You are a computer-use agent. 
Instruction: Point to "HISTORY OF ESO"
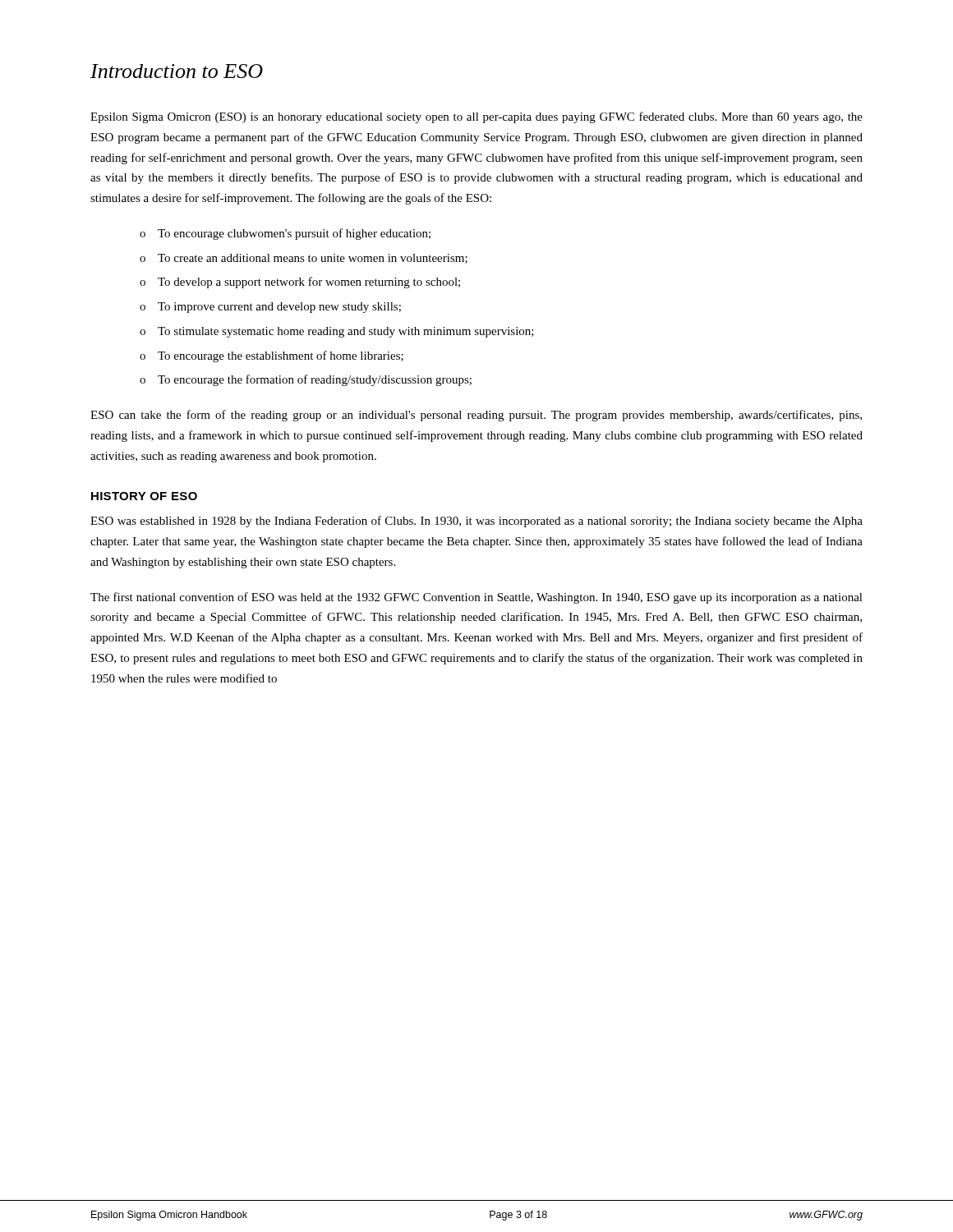tap(144, 496)
